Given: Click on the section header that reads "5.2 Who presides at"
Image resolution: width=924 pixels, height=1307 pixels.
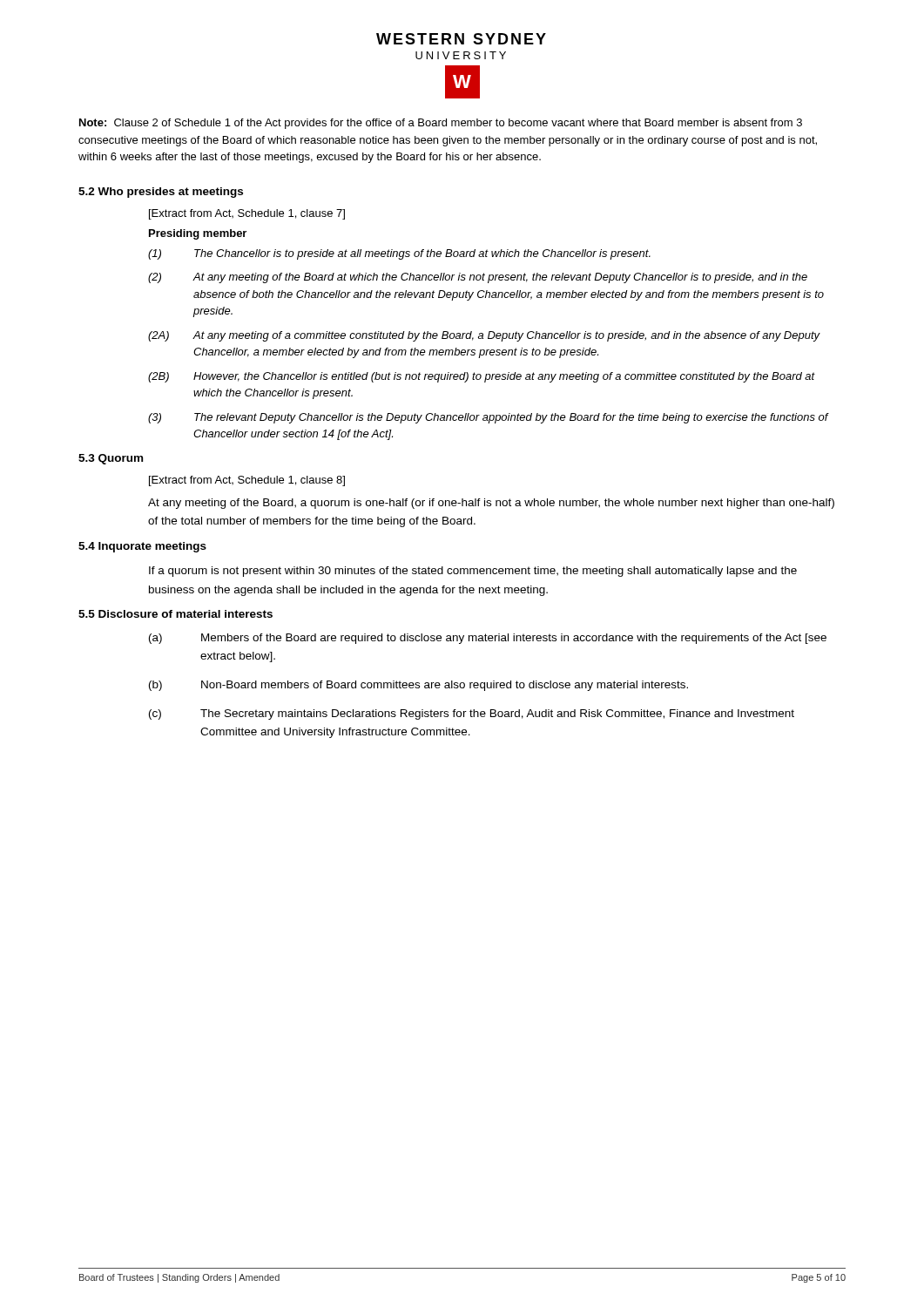Looking at the screenshot, I should pos(161,191).
